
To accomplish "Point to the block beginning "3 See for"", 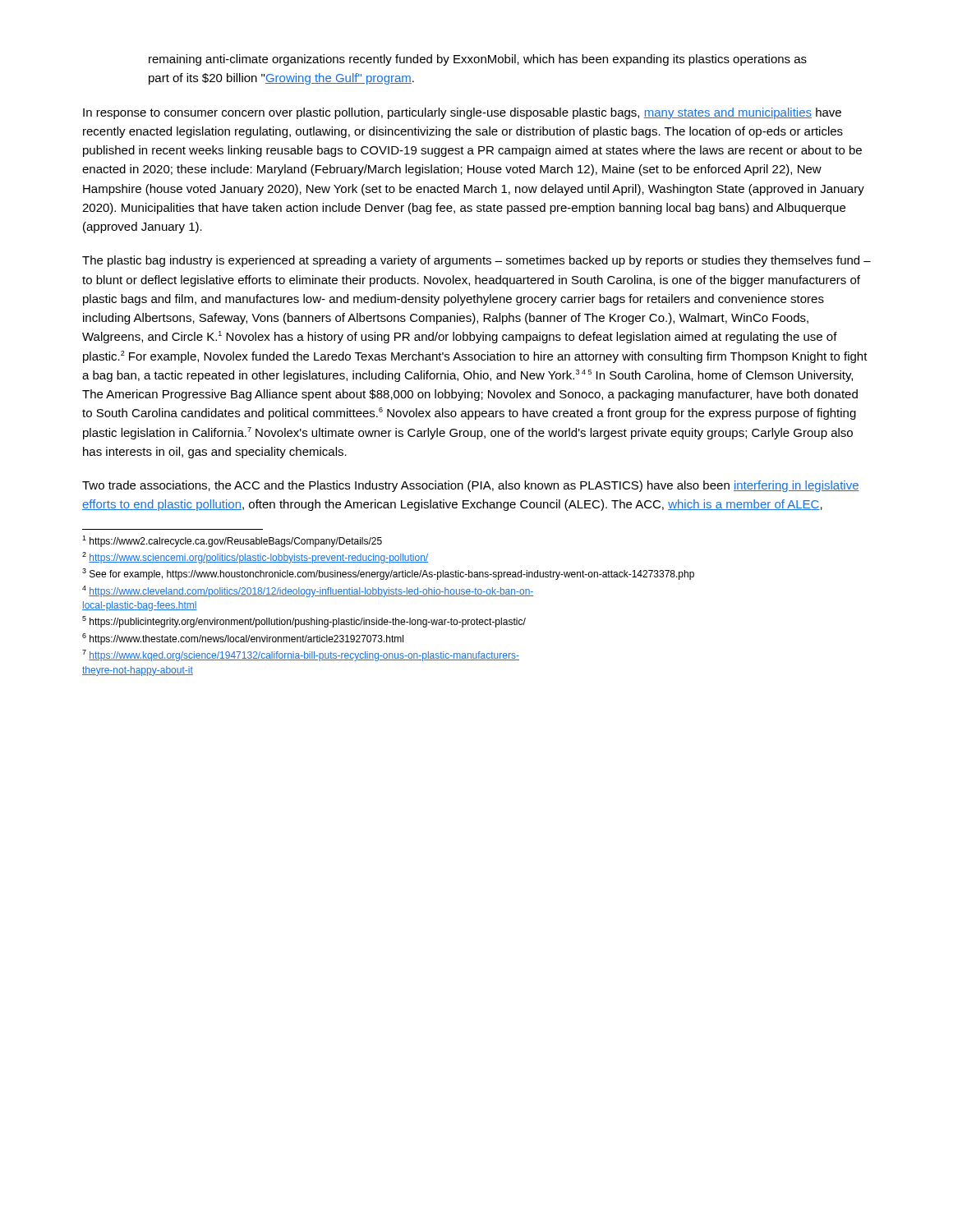I will click(388, 574).
